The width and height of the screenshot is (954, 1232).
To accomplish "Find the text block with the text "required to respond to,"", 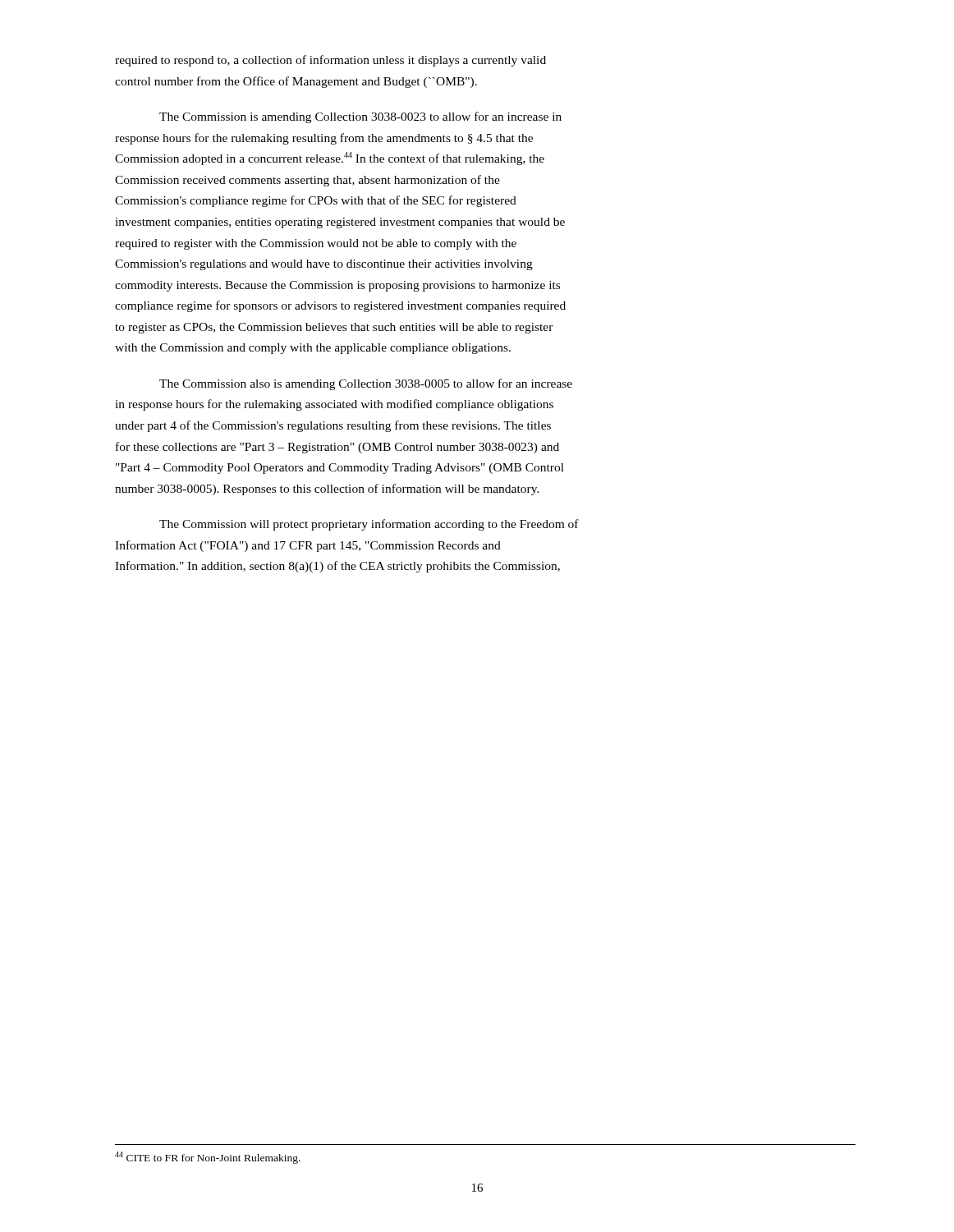I will (x=485, y=70).
